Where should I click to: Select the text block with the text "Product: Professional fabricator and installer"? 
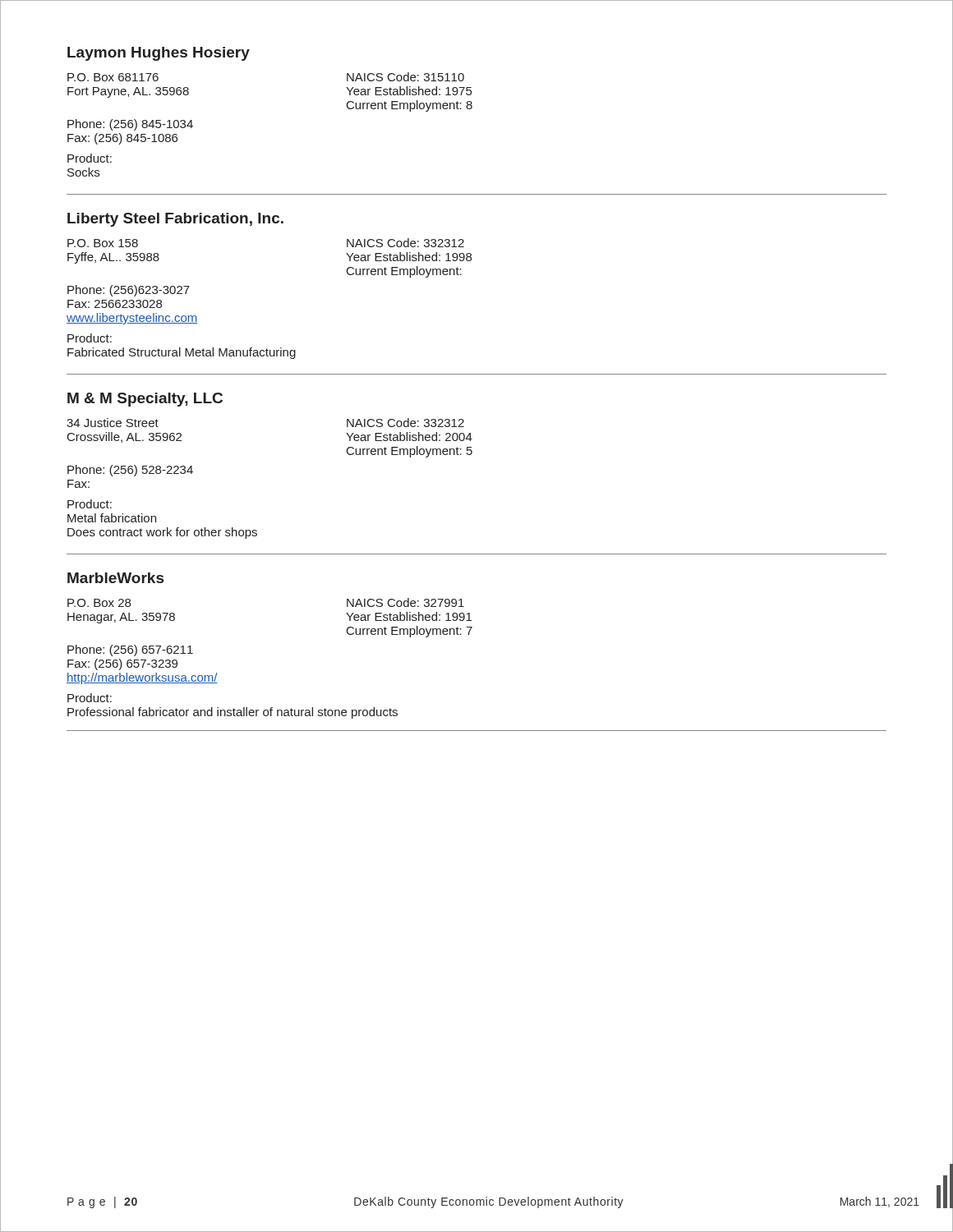click(232, 705)
